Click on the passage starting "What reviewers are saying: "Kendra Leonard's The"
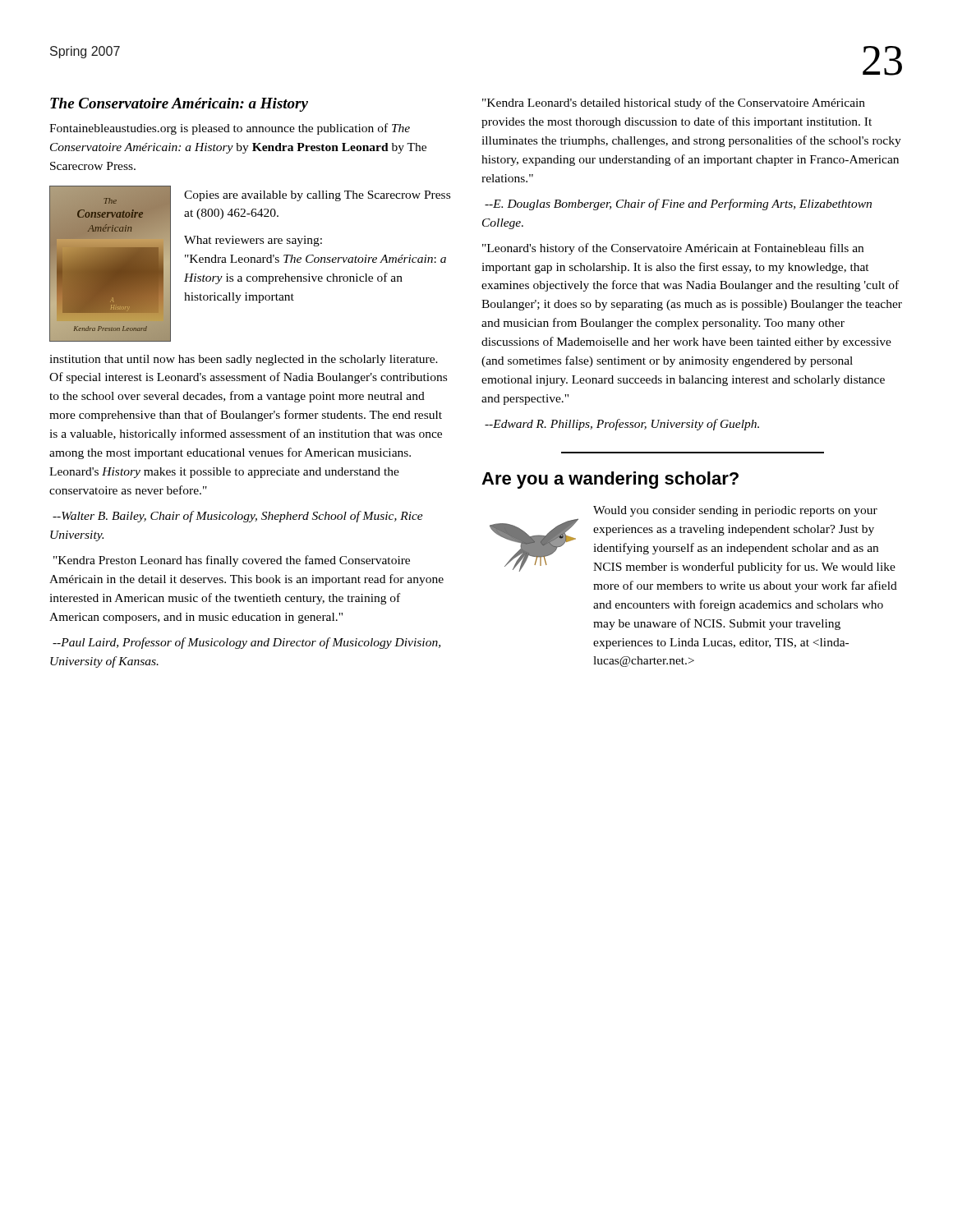 point(315,268)
